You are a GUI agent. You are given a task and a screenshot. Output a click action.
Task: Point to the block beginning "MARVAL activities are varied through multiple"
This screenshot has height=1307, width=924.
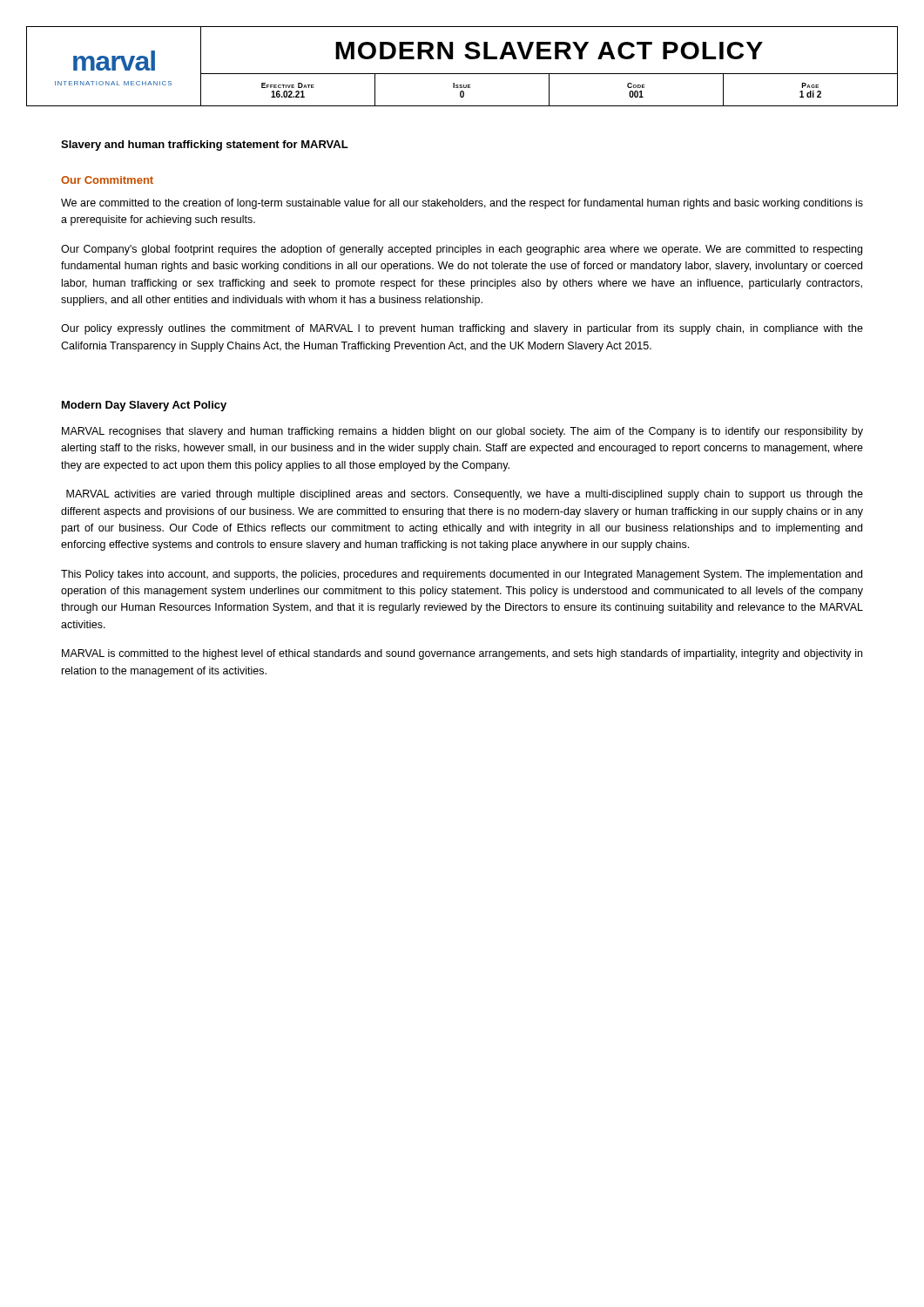click(x=462, y=519)
